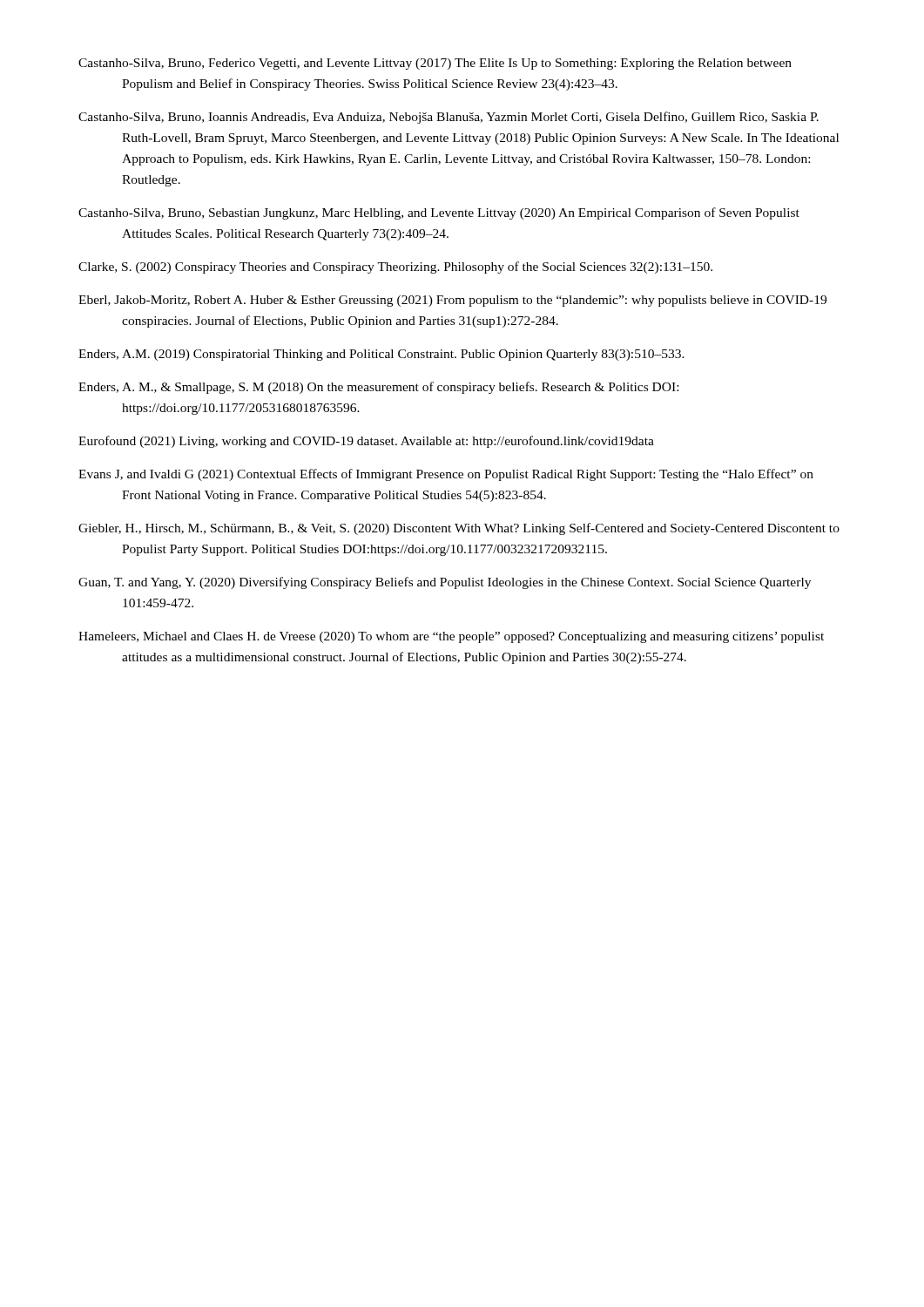Locate the block of text that opens with "Evans J, and Ivaldi G (2021) Contextual Effects"

446,484
